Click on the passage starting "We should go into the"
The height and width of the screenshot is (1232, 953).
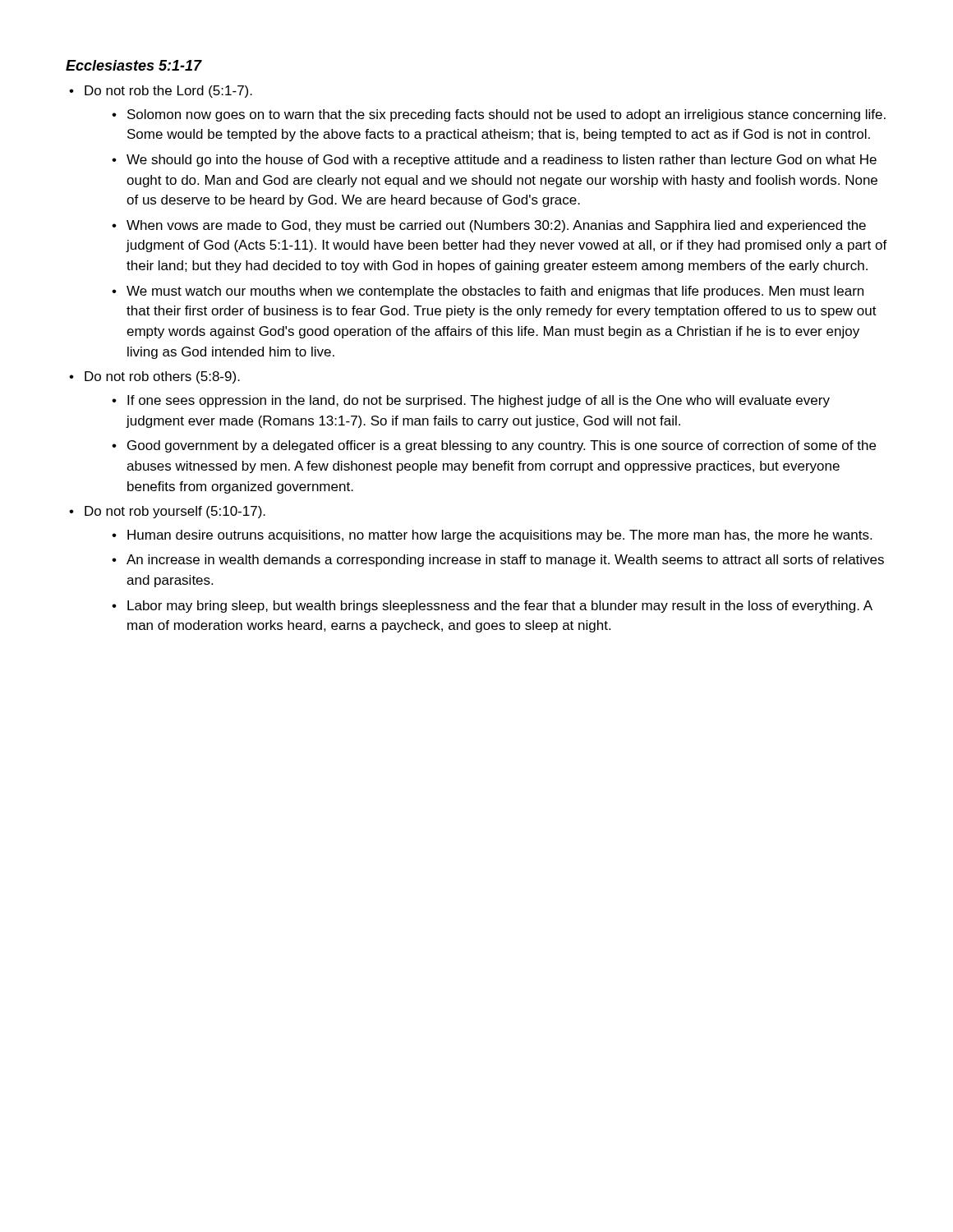point(502,180)
